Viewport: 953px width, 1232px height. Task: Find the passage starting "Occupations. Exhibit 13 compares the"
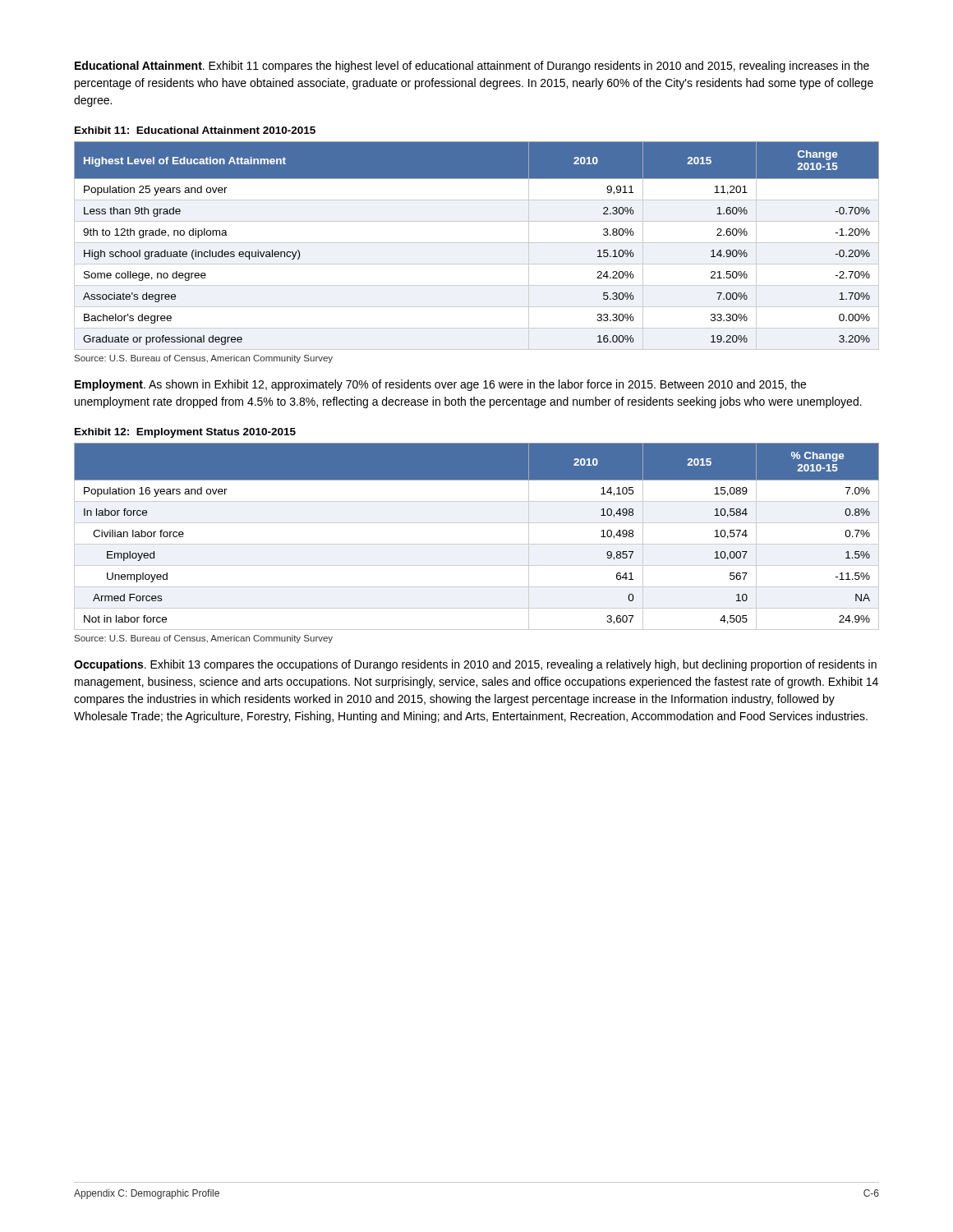[x=476, y=690]
